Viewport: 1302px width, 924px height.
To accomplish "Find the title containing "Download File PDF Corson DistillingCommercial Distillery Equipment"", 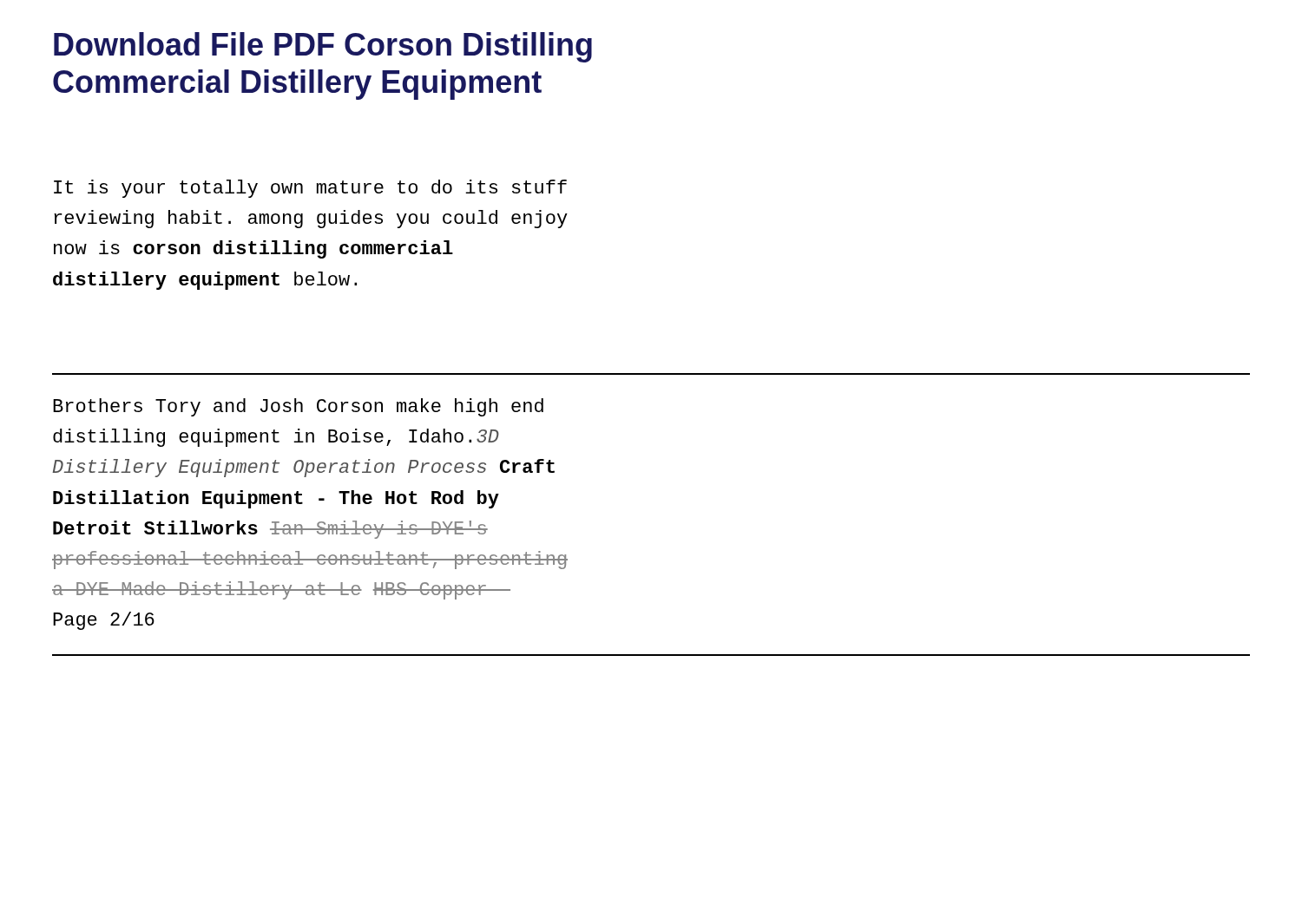I will pyautogui.click(x=323, y=47).
